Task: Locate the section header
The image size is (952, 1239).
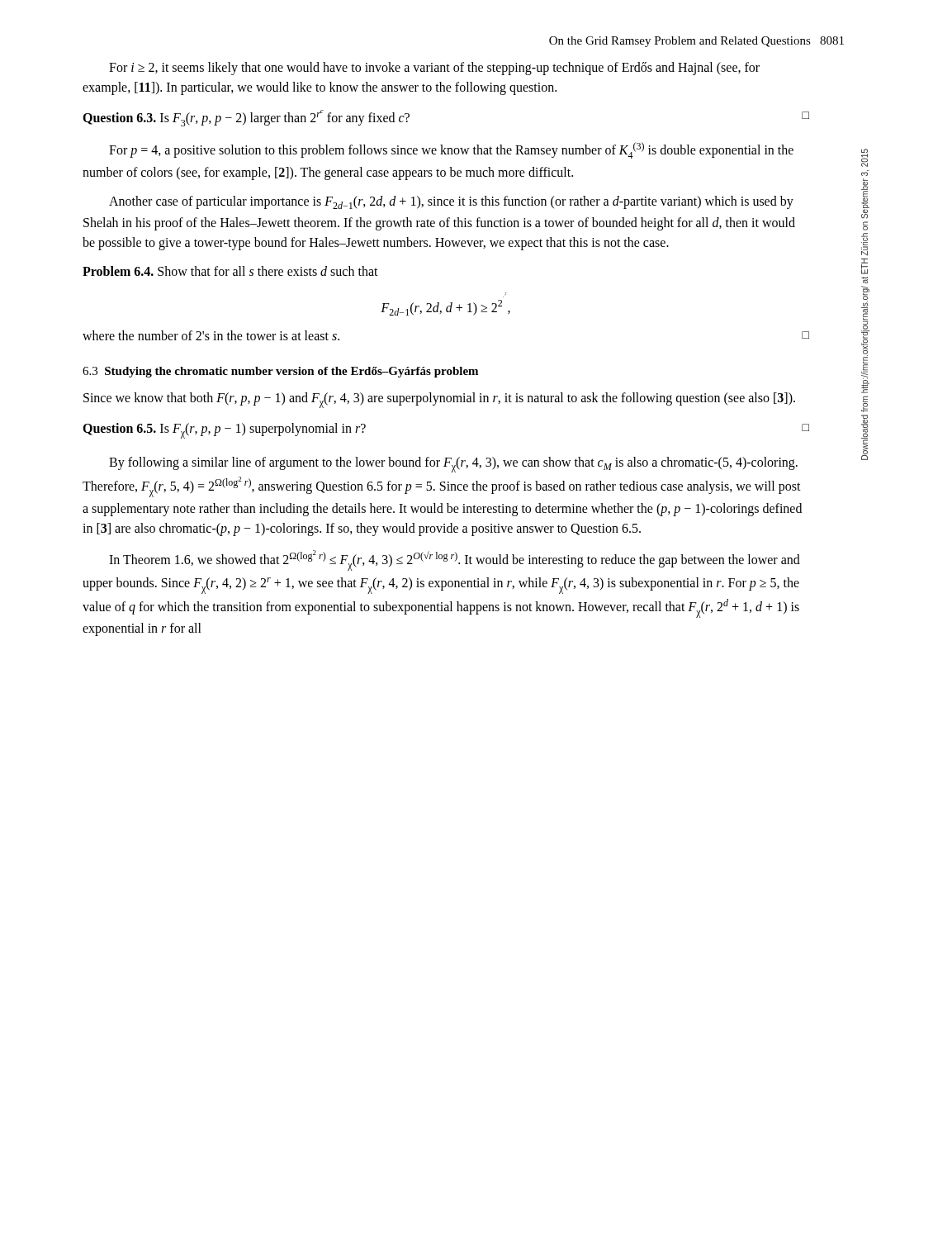Action: [446, 371]
